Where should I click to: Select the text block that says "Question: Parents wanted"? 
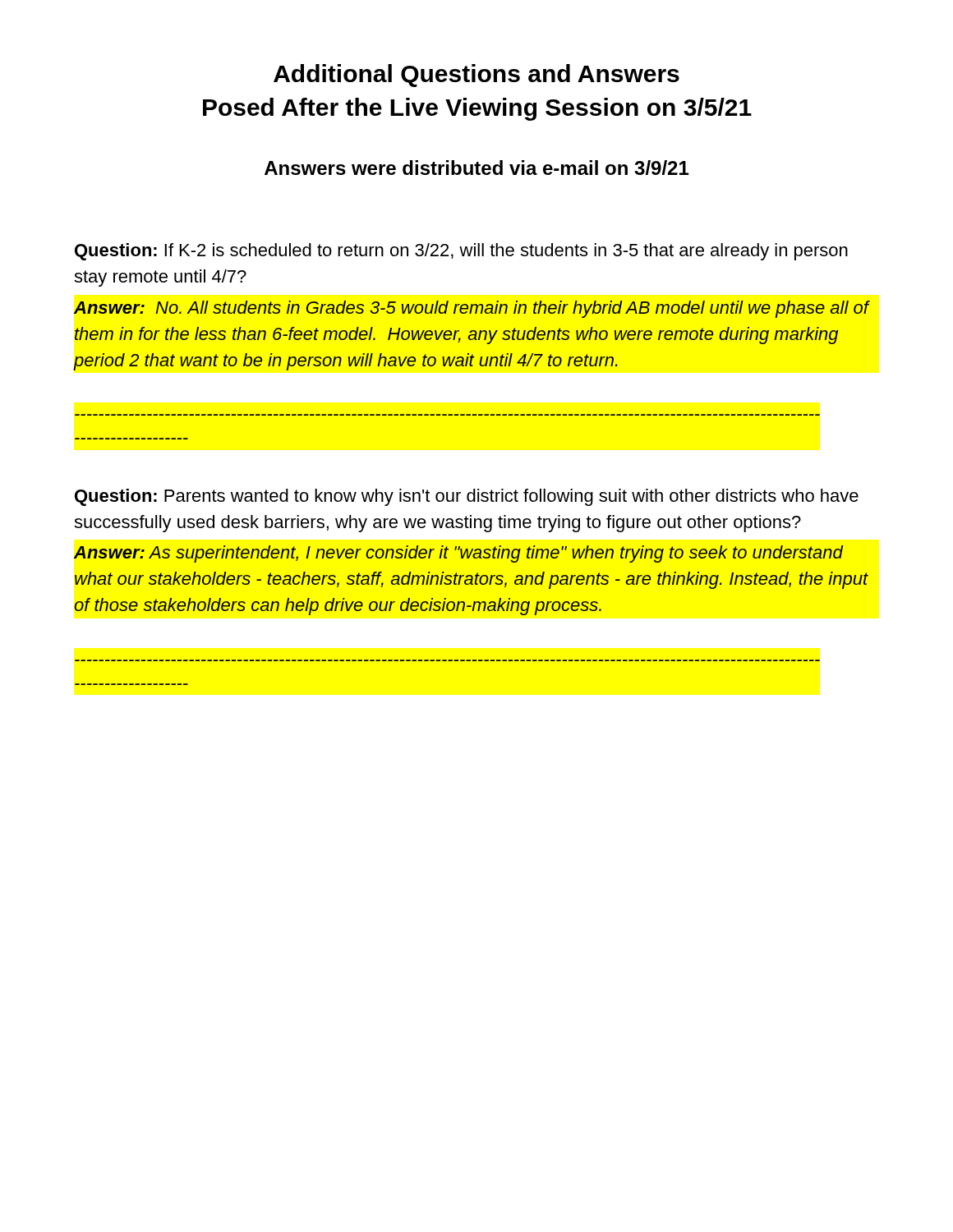tap(476, 551)
